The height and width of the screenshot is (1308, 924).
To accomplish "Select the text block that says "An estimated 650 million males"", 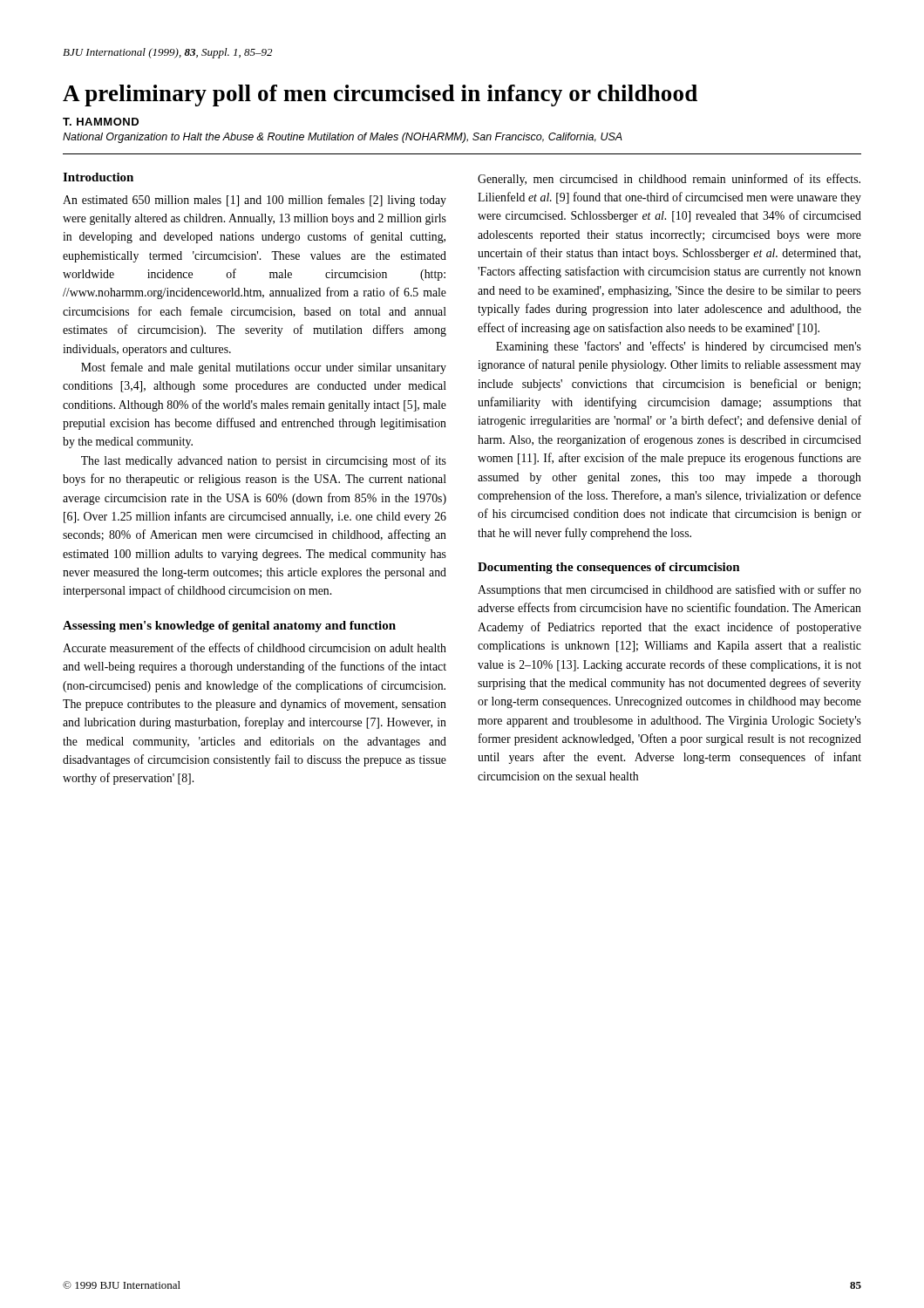I will point(255,396).
